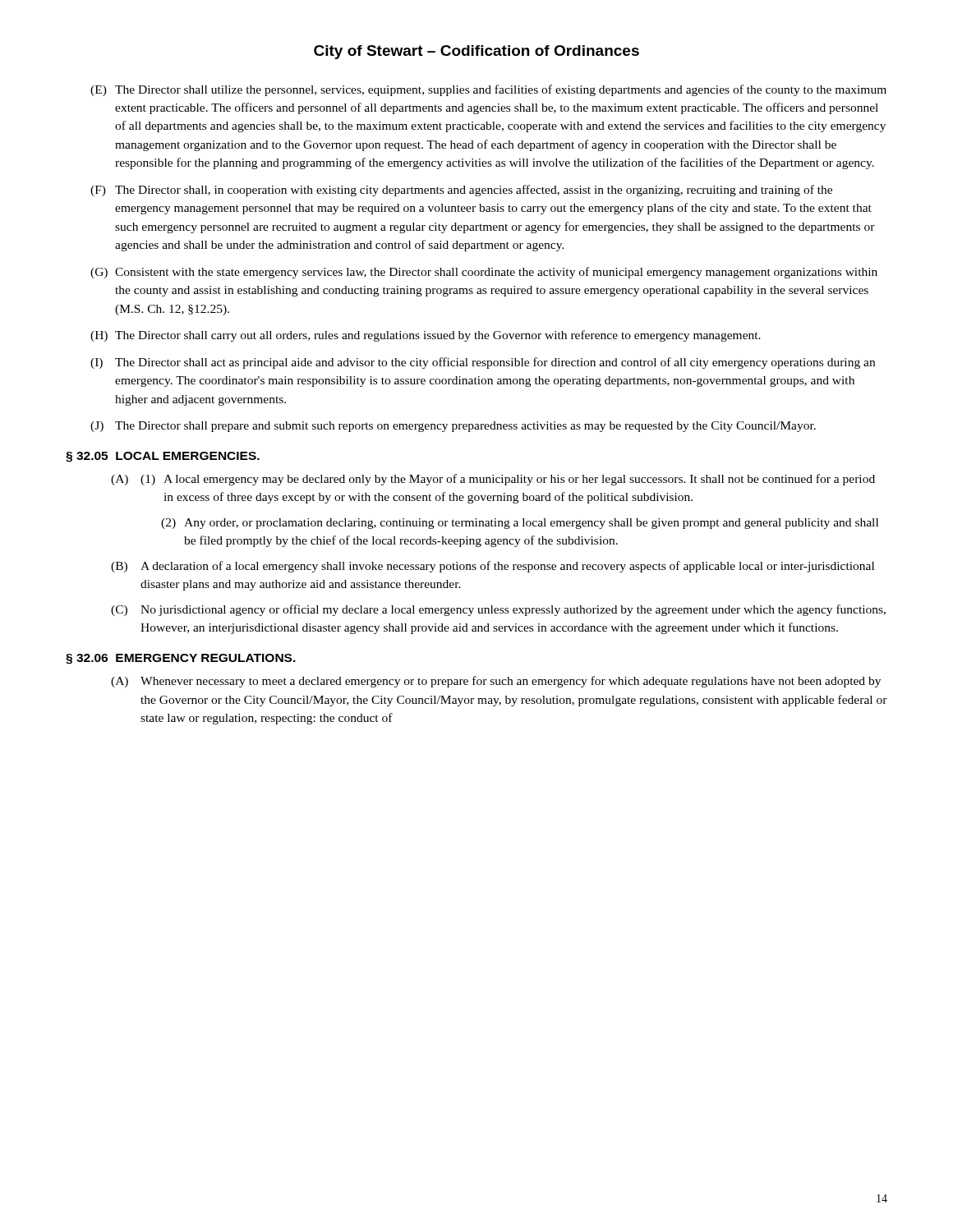
Task: Where is the passage that starts "(J) The Director shall"?
Action: click(489, 426)
